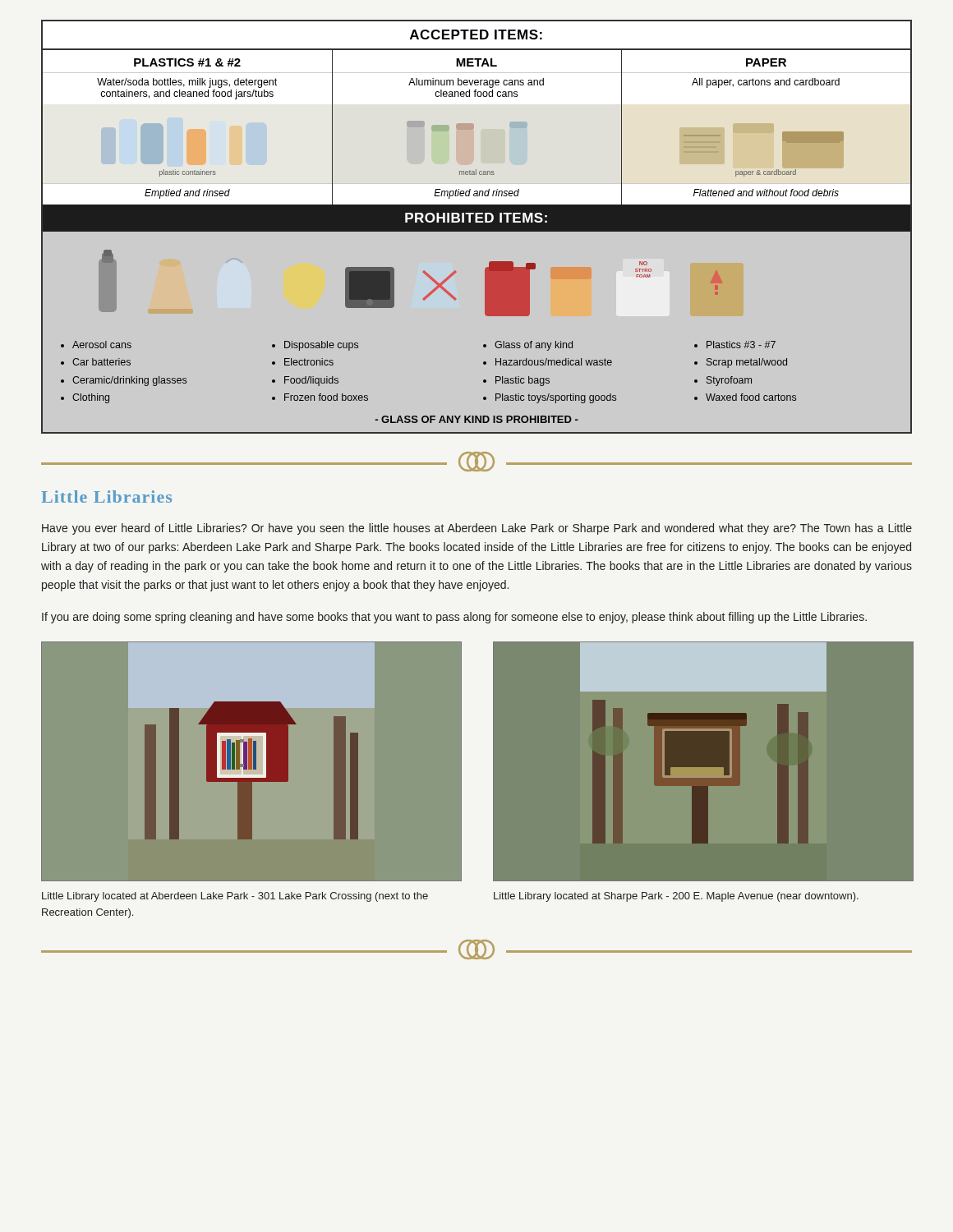Where is the passage that starts "Have you ever heard of Little Libraries?"?
The height and width of the screenshot is (1232, 953).
476,557
